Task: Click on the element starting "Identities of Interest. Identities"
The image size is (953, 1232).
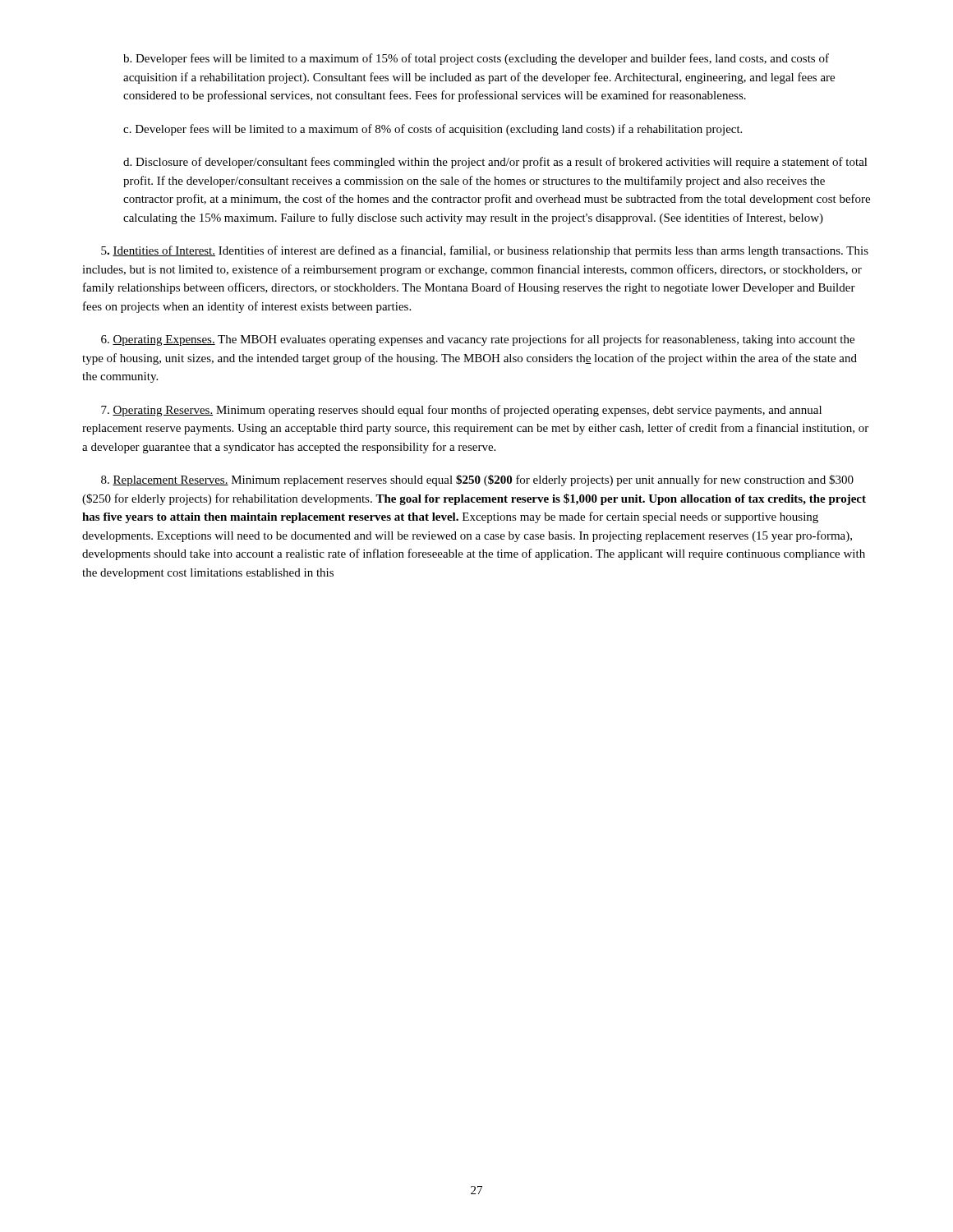Action: click(x=475, y=278)
